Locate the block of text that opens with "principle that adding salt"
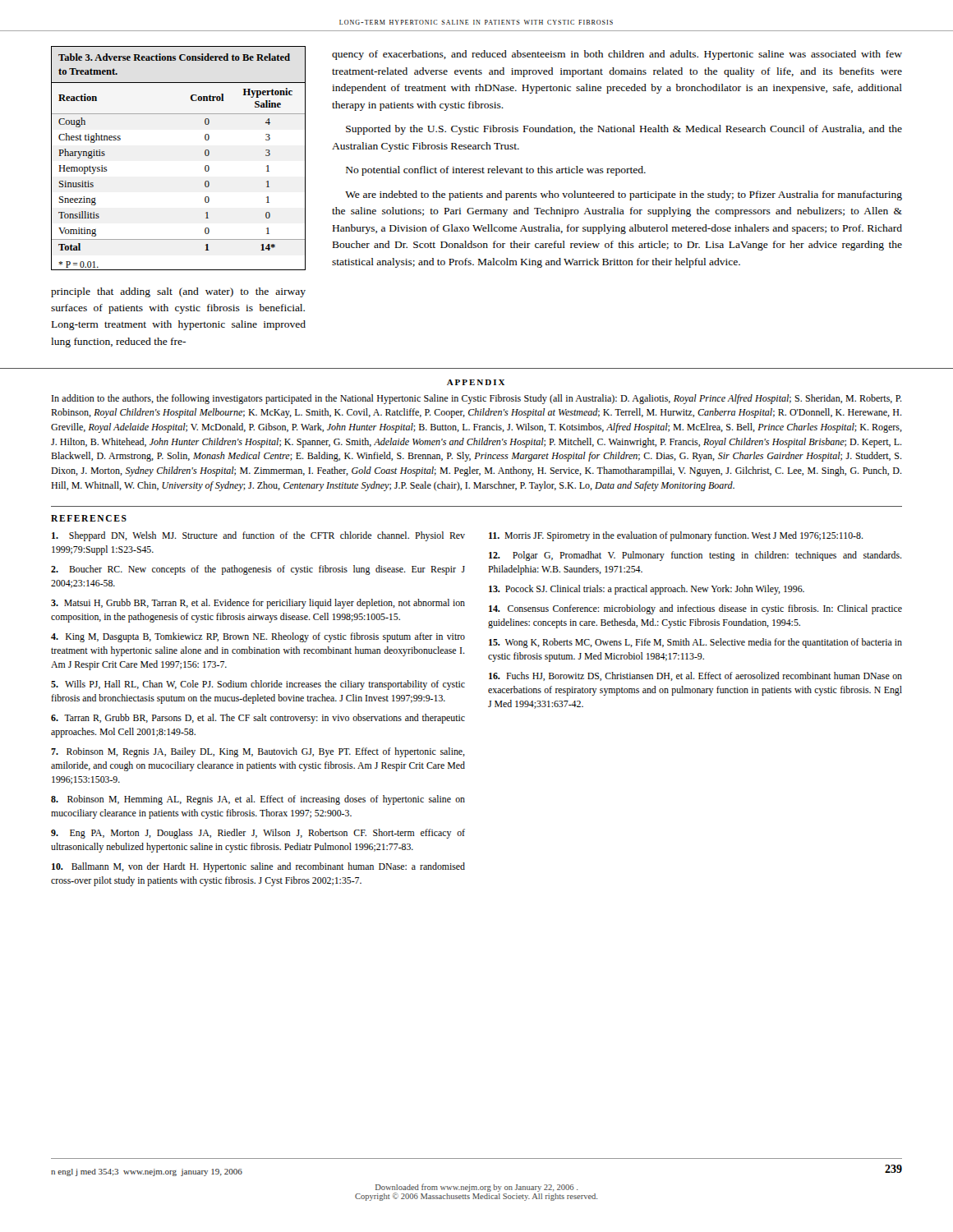 click(x=178, y=316)
